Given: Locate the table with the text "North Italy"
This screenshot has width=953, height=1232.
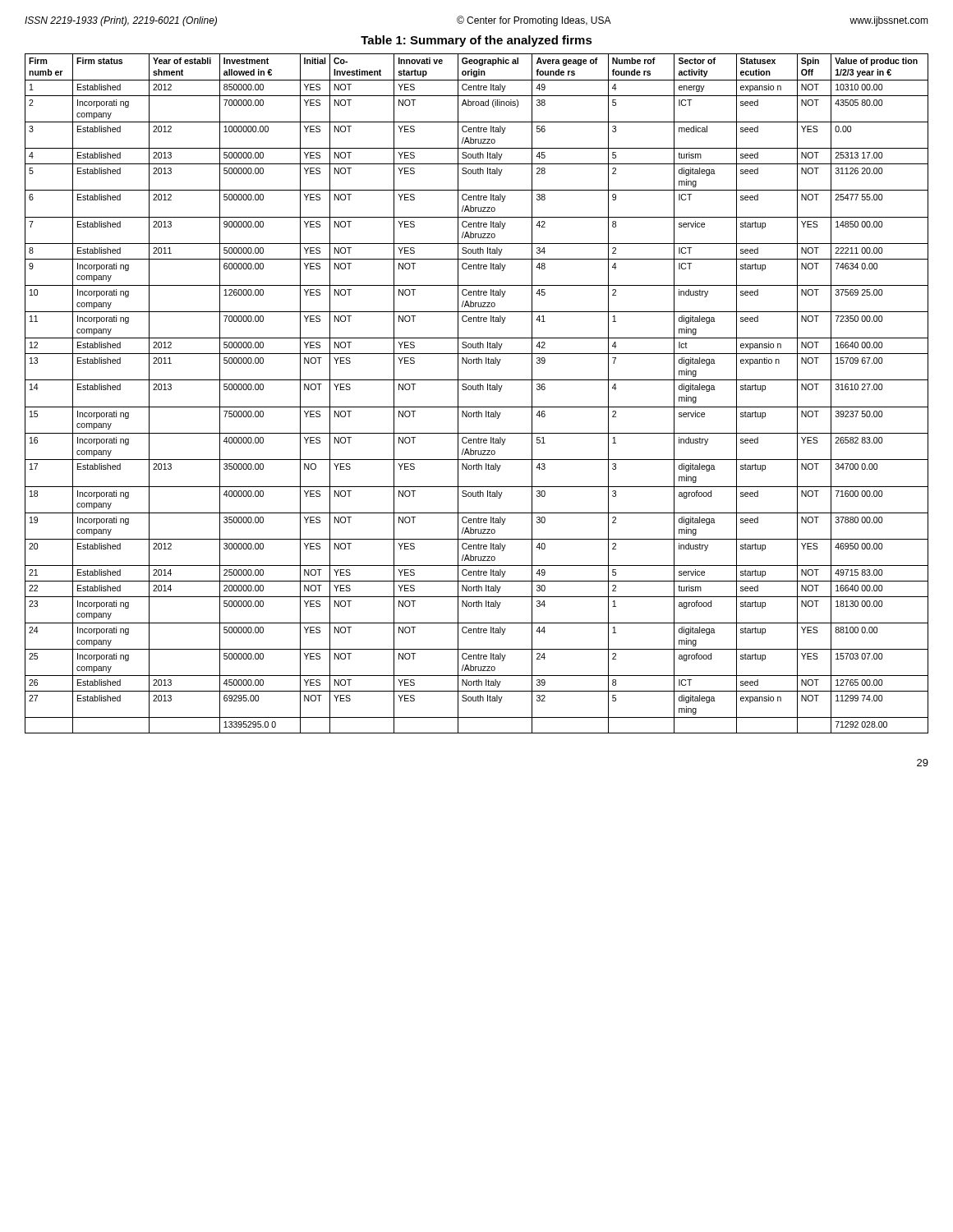Looking at the screenshot, I should click(476, 393).
